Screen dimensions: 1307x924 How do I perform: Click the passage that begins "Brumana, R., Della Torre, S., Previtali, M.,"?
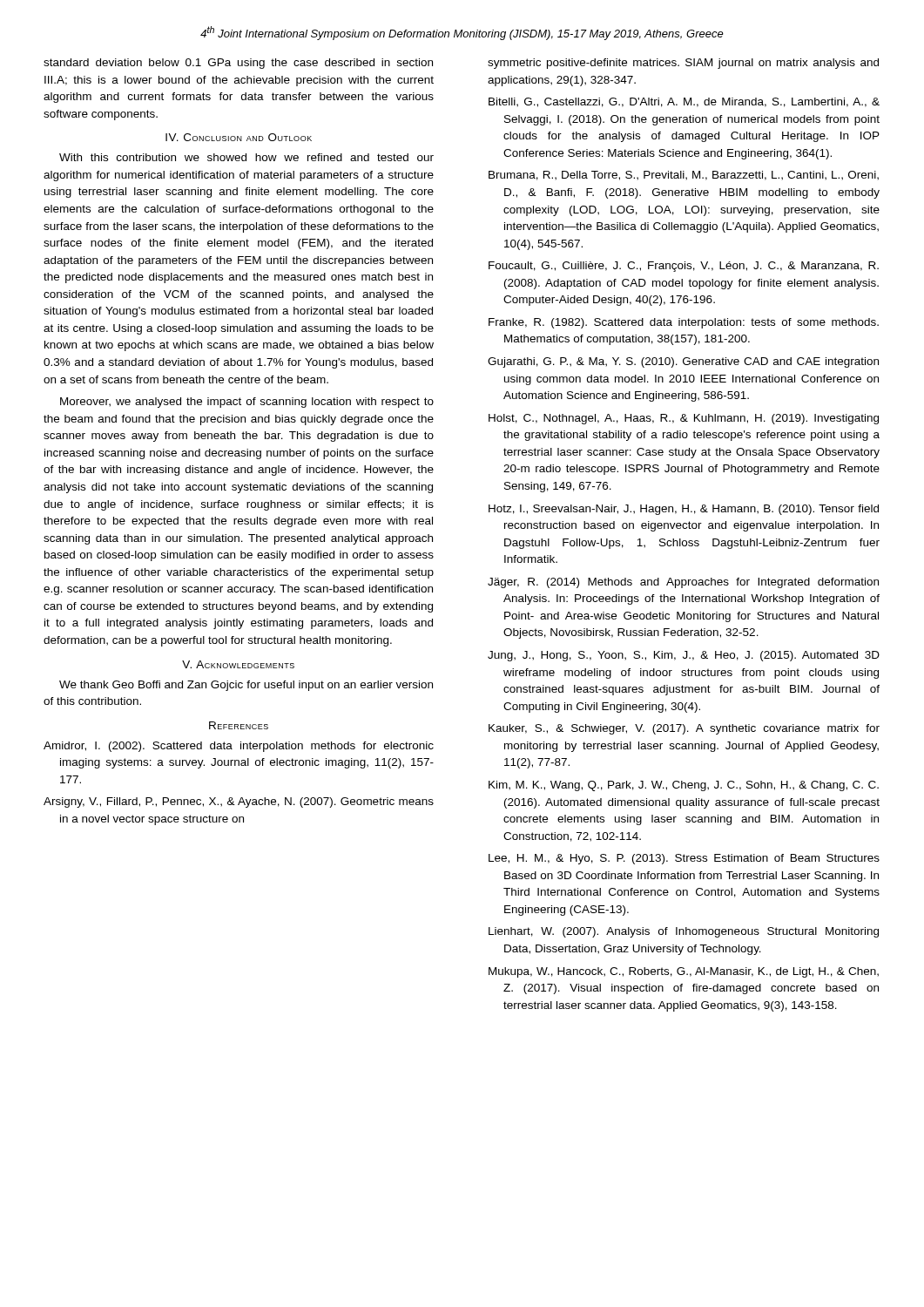click(x=684, y=209)
